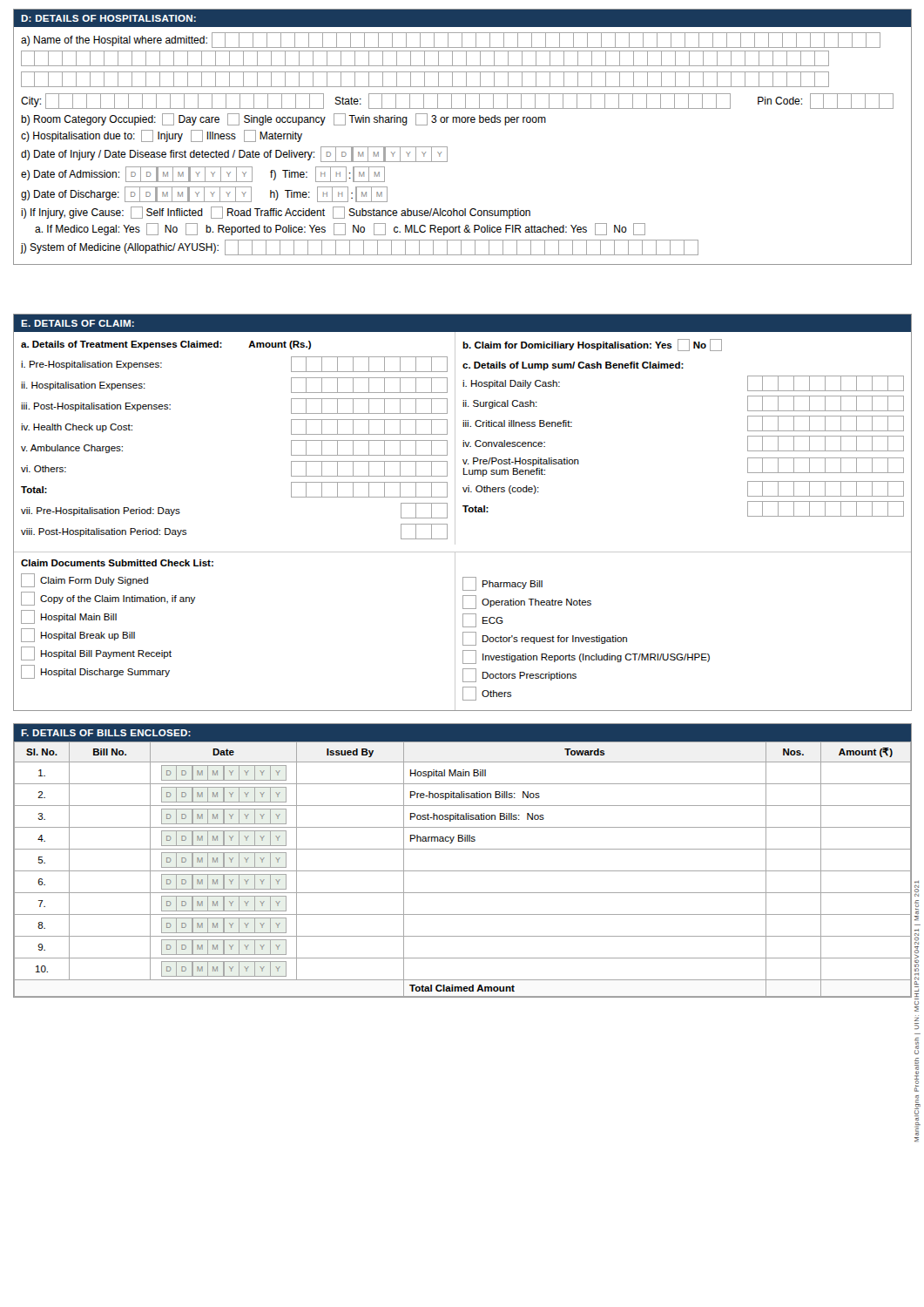The image size is (924, 1307).
Task: Navigate to the element starting "v. Ambulance Charges:"
Action: pos(68,447)
